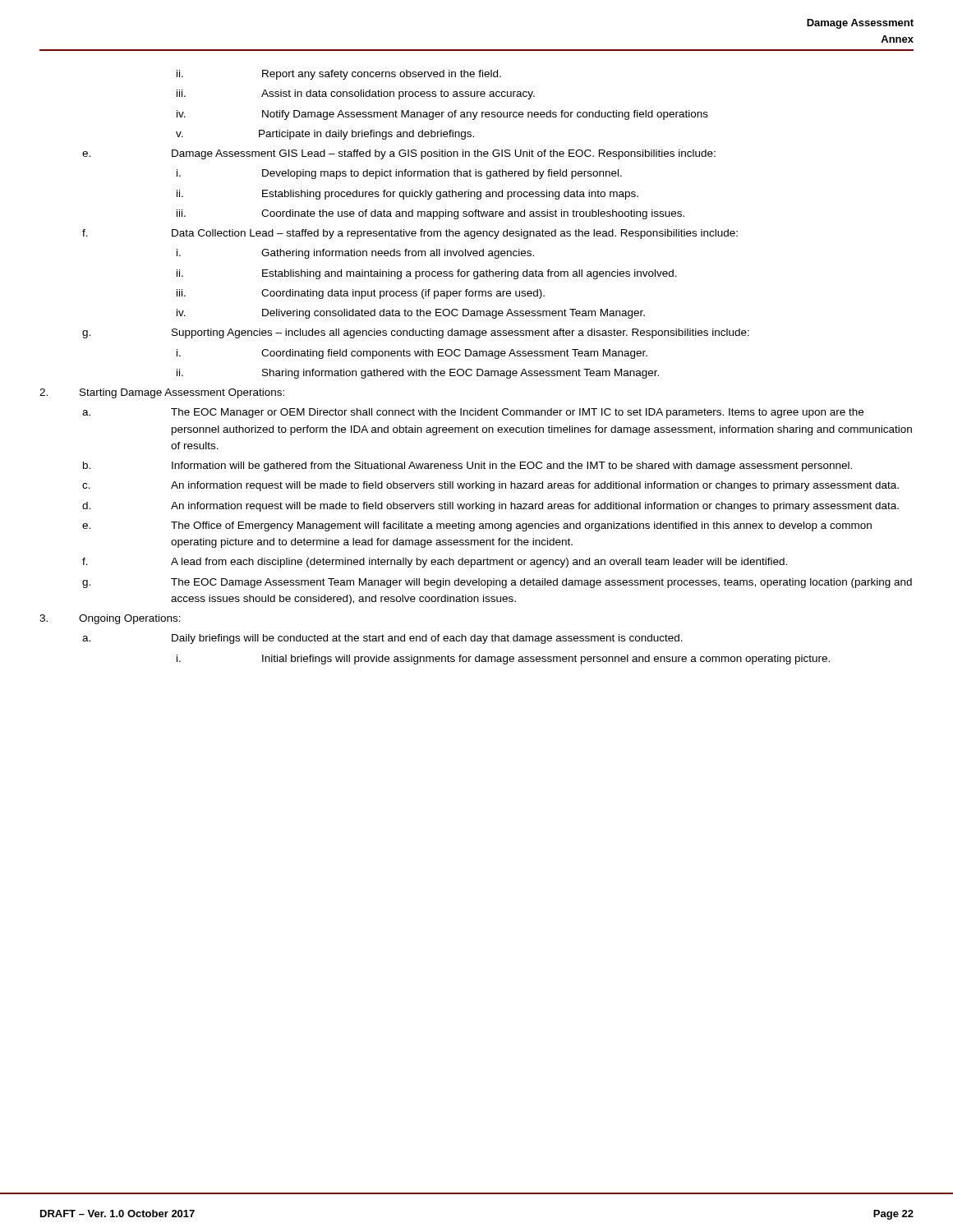Select the list item that reads "ii.Sharing information gathered with the"
953x1232 pixels.
pos(418,373)
